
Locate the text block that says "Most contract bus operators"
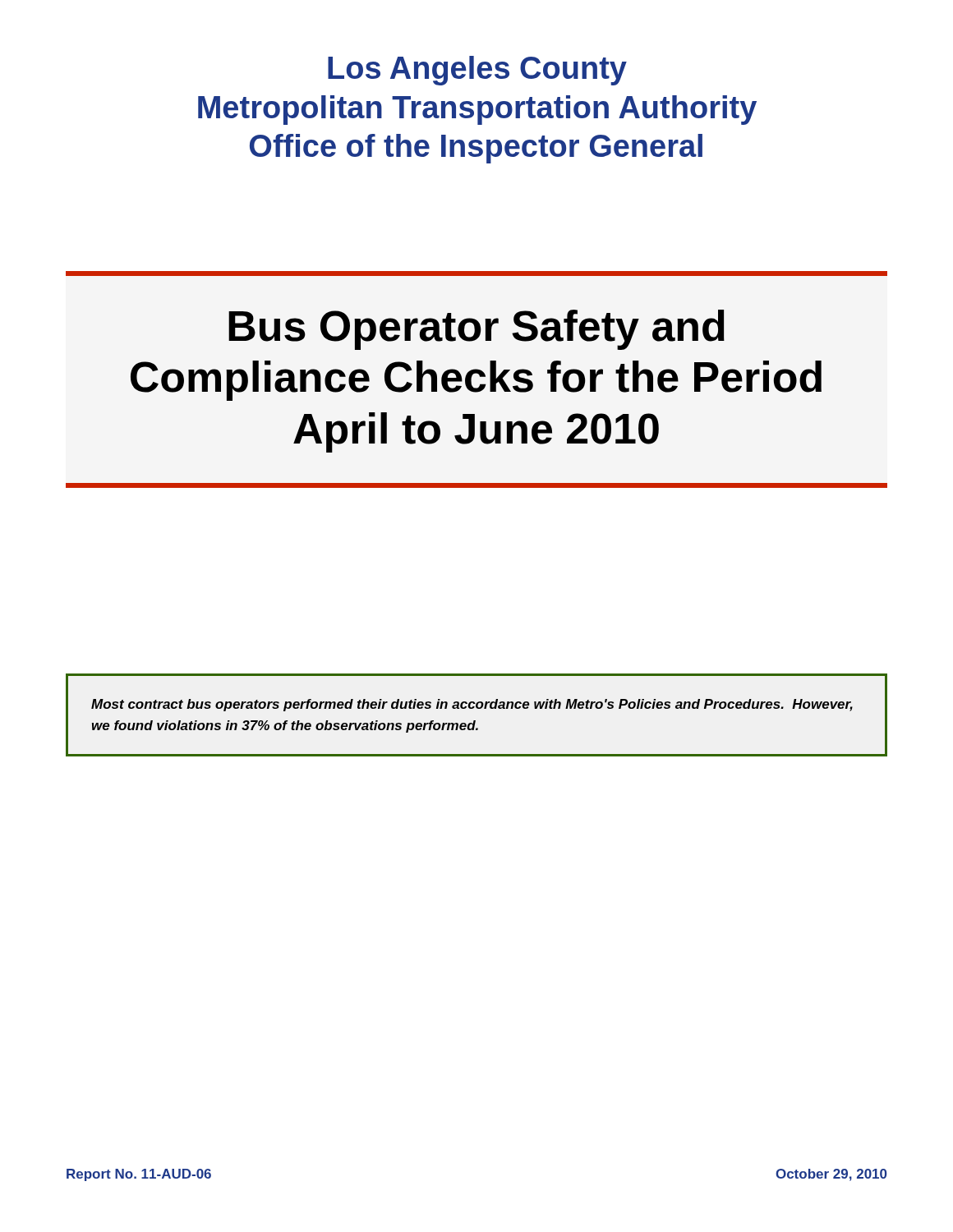coord(476,715)
